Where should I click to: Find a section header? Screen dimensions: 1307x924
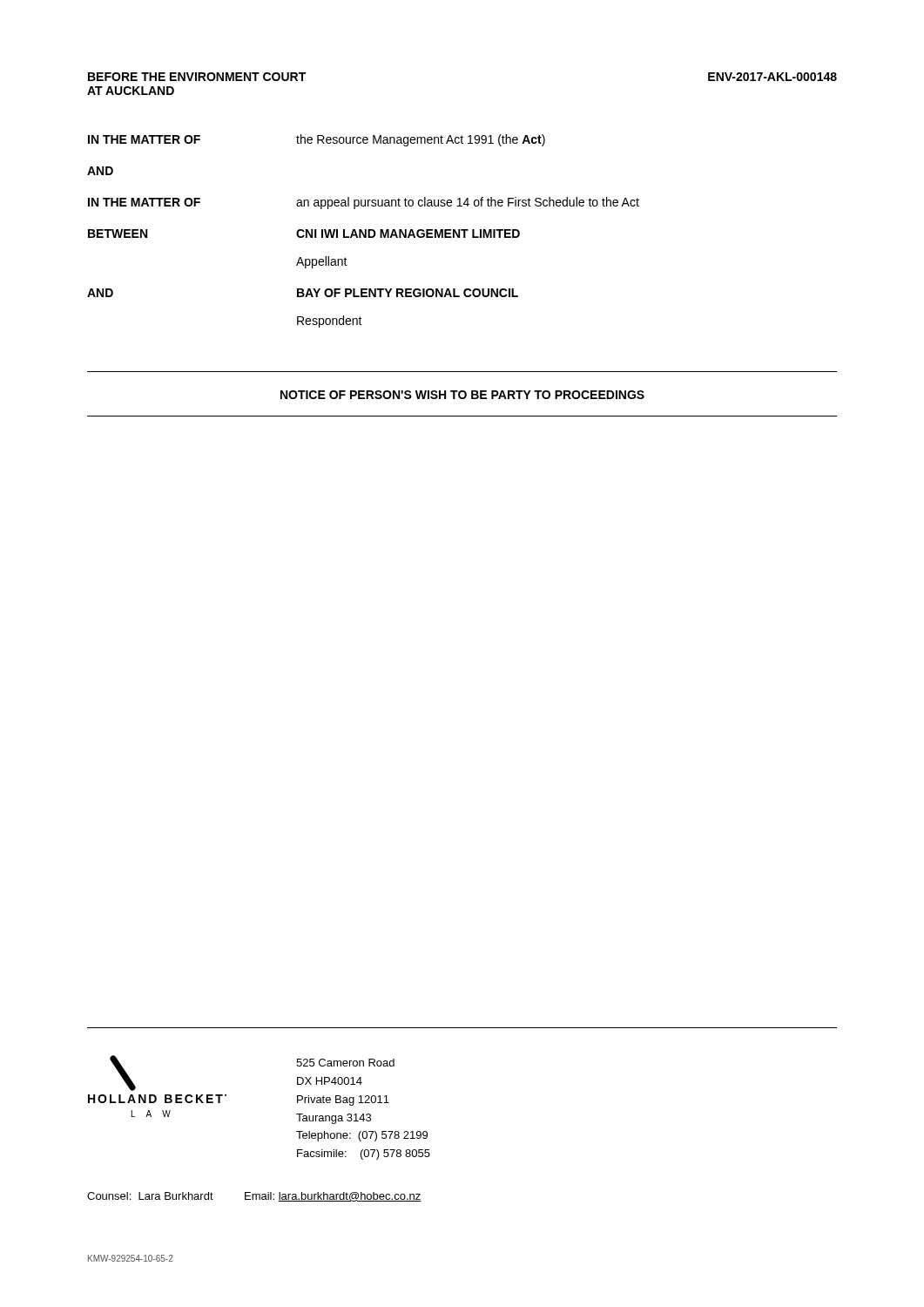pos(462,395)
